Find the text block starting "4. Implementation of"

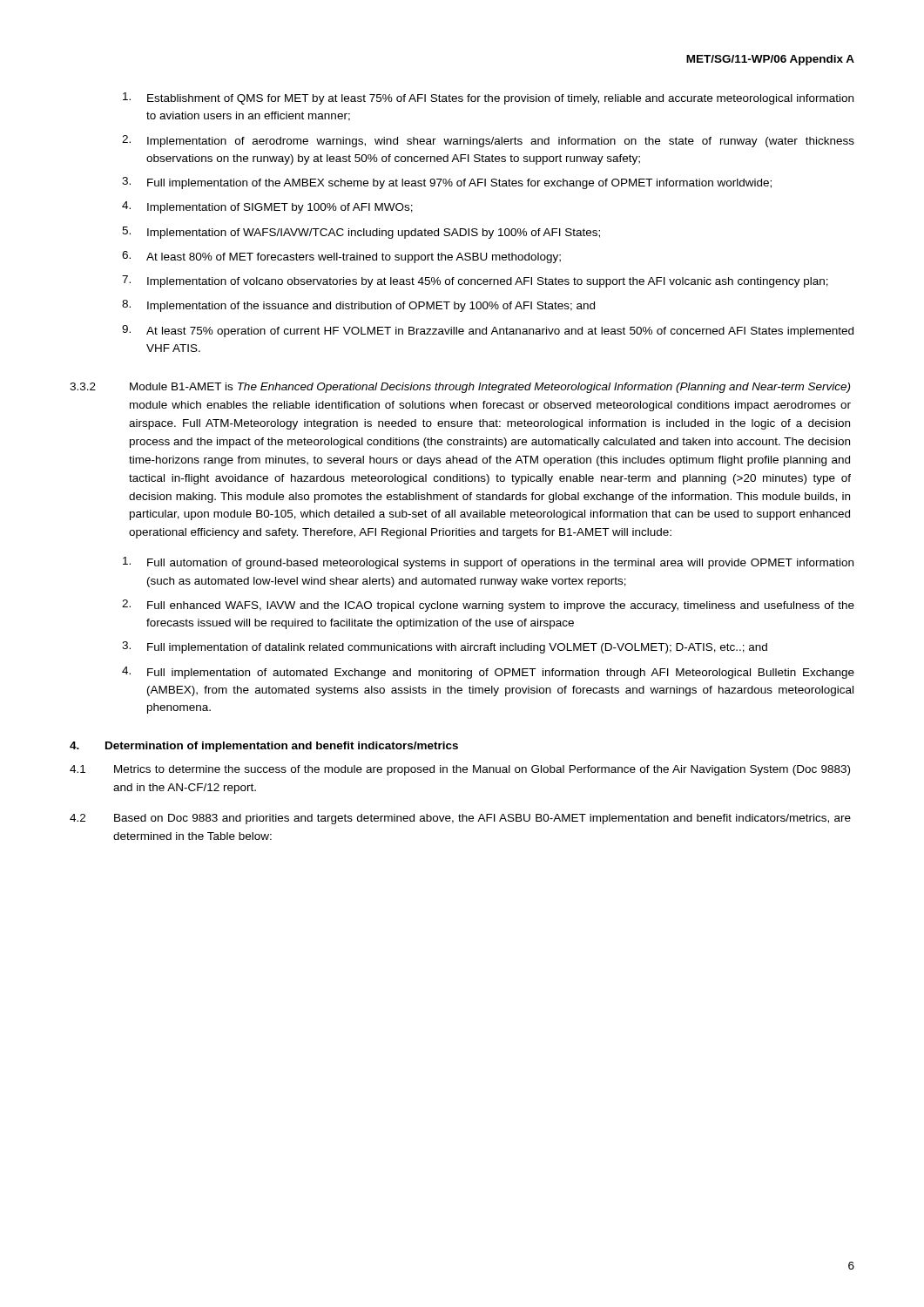pyautogui.click(x=267, y=207)
